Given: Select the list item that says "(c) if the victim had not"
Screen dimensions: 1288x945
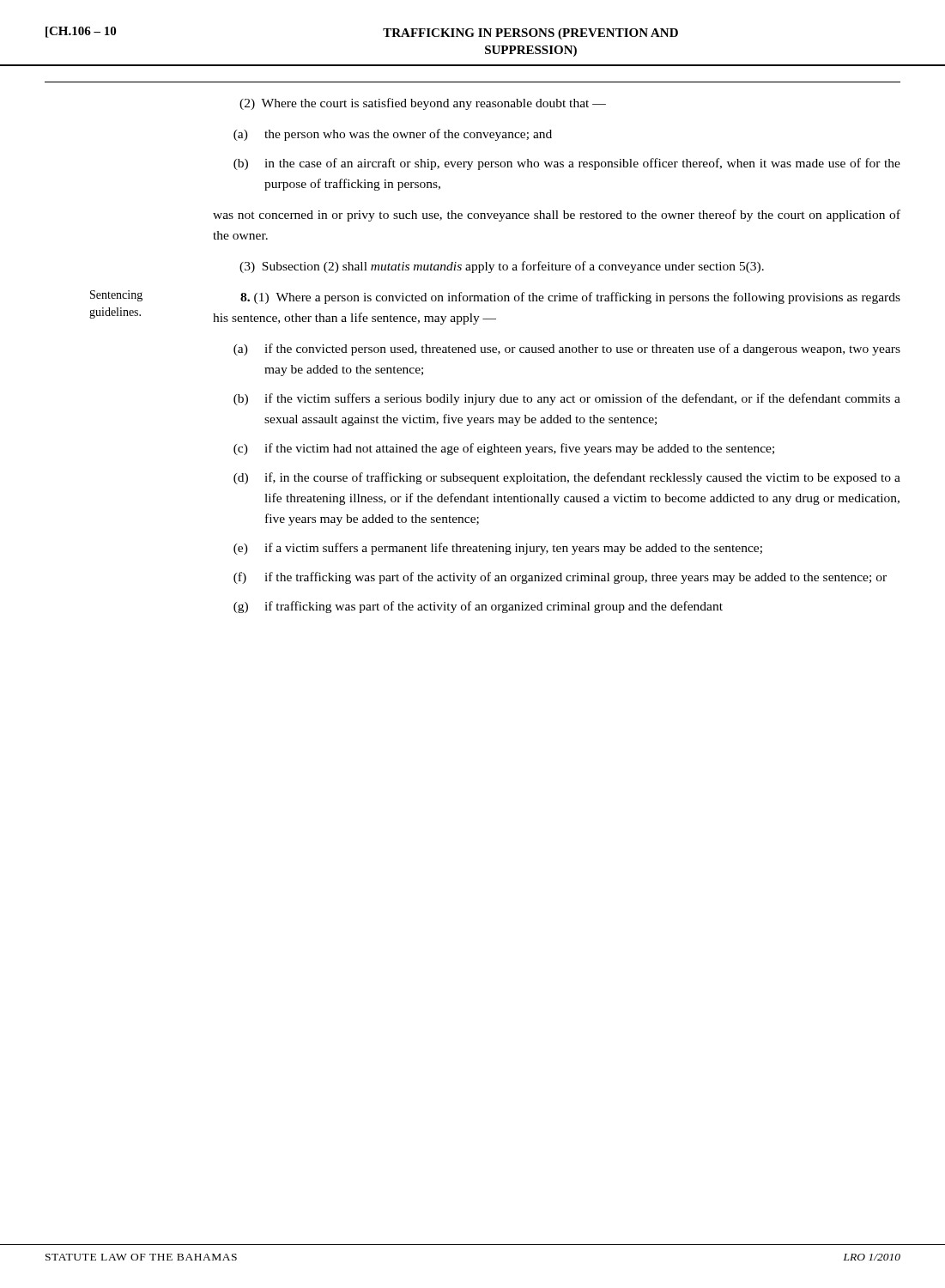Looking at the screenshot, I should point(557,448).
